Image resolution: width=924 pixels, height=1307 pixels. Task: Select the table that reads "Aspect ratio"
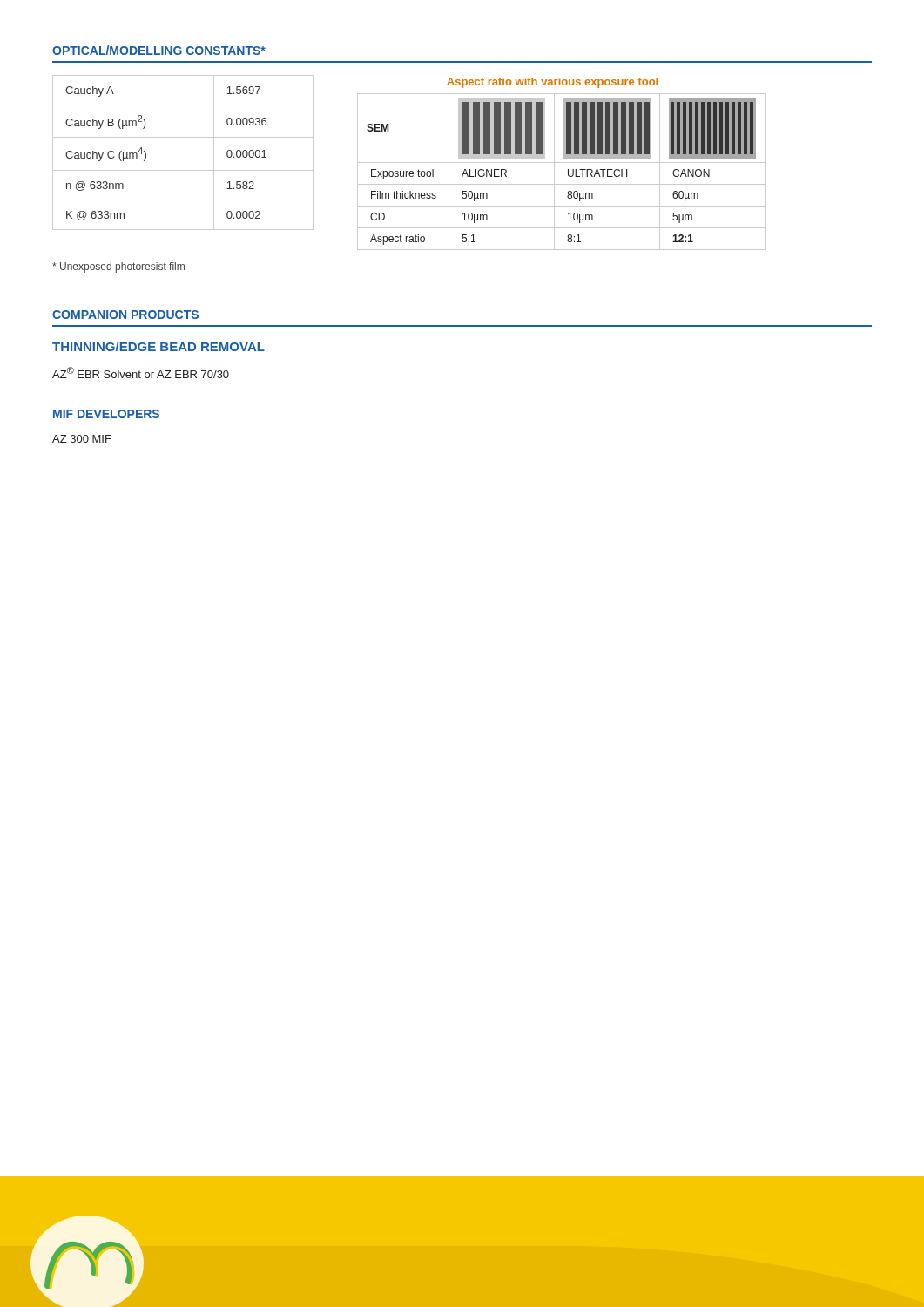click(553, 172)
